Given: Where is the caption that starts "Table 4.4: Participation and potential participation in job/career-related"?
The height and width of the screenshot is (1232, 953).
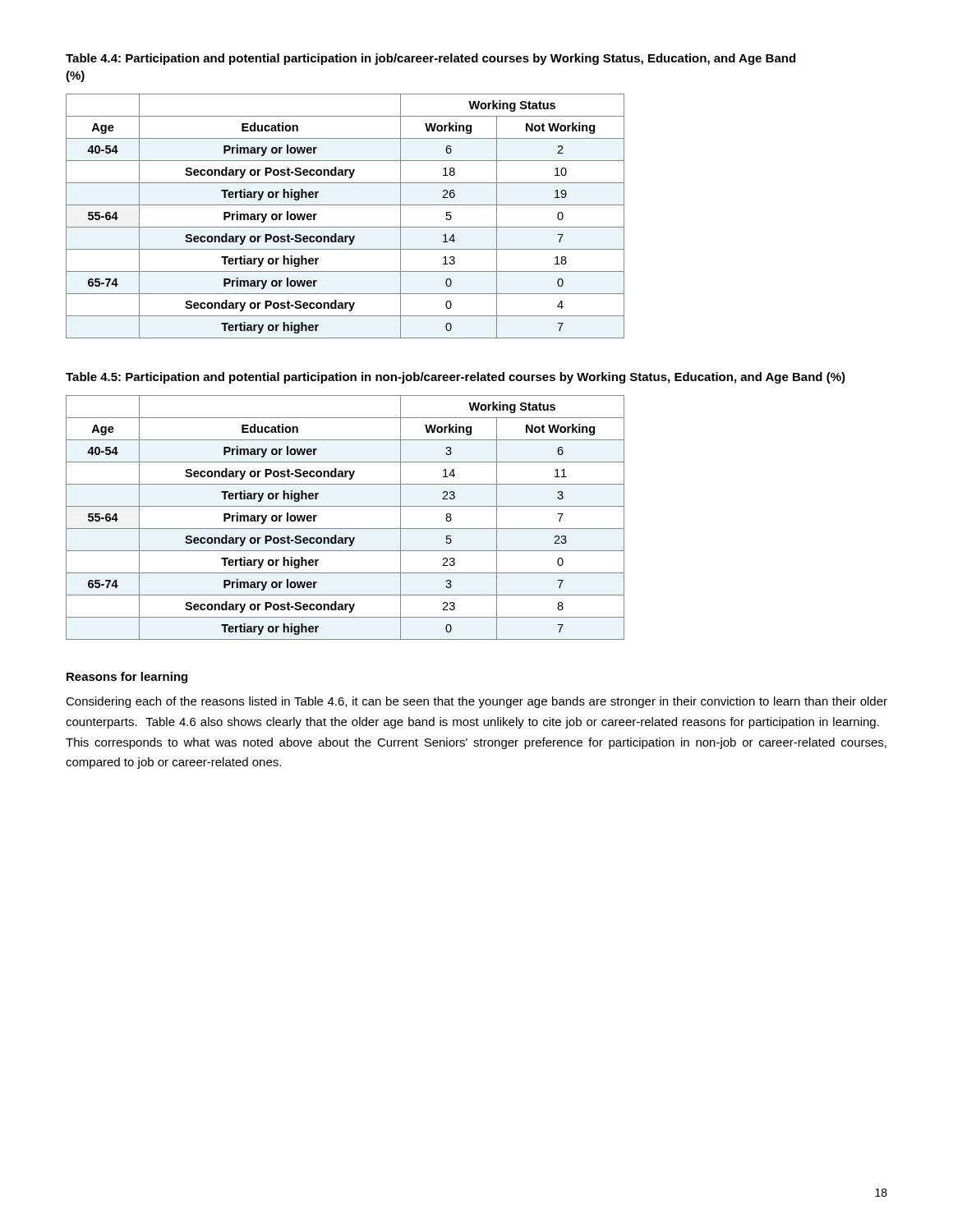Looking at the screenshot, I should coord(431,67).
